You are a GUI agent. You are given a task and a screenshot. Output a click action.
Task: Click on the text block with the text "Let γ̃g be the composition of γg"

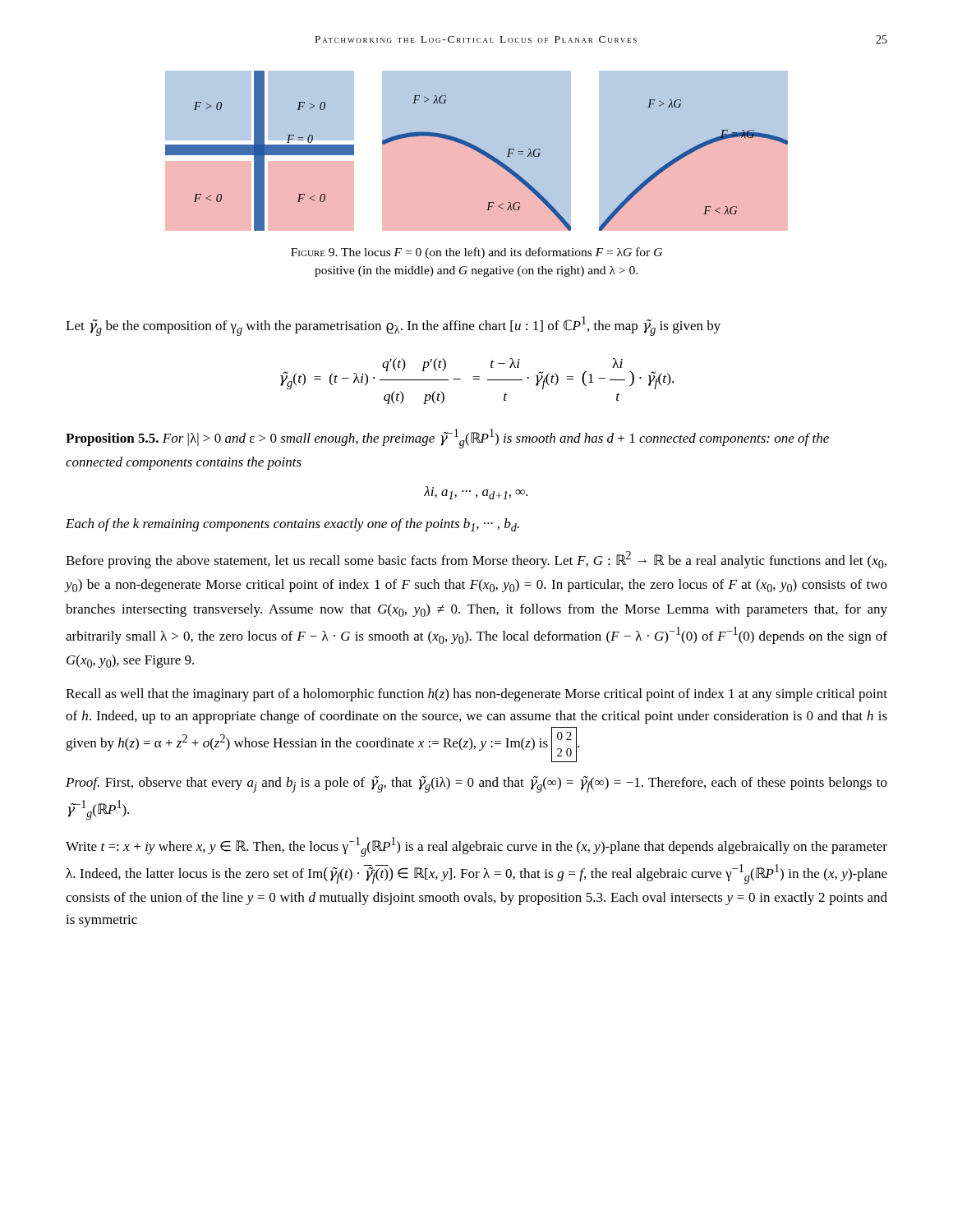pos(393,325)
